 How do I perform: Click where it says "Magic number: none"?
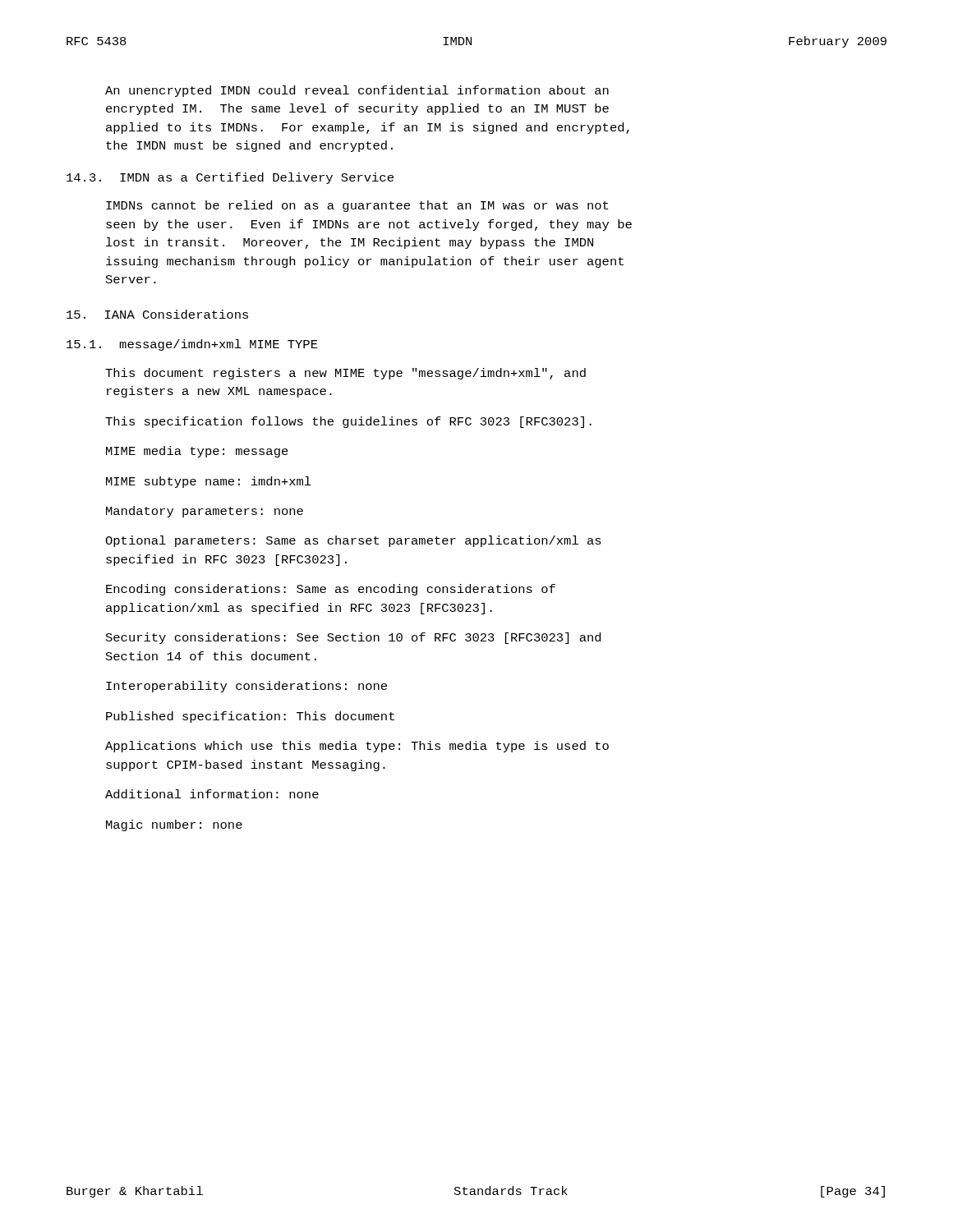pyautogui.click(x=174, y=825)
